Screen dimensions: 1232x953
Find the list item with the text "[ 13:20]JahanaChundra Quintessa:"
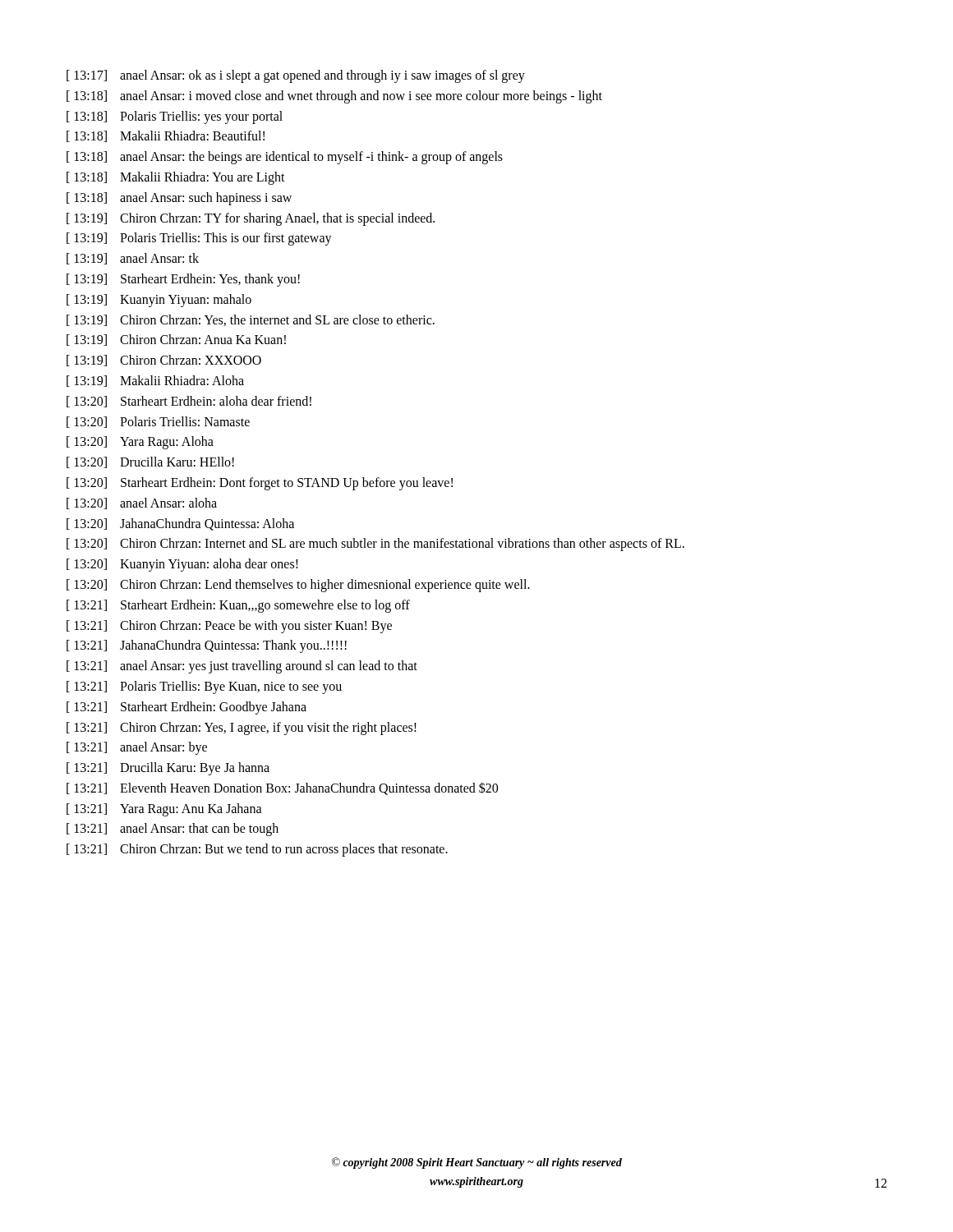[x=180, y=524]
